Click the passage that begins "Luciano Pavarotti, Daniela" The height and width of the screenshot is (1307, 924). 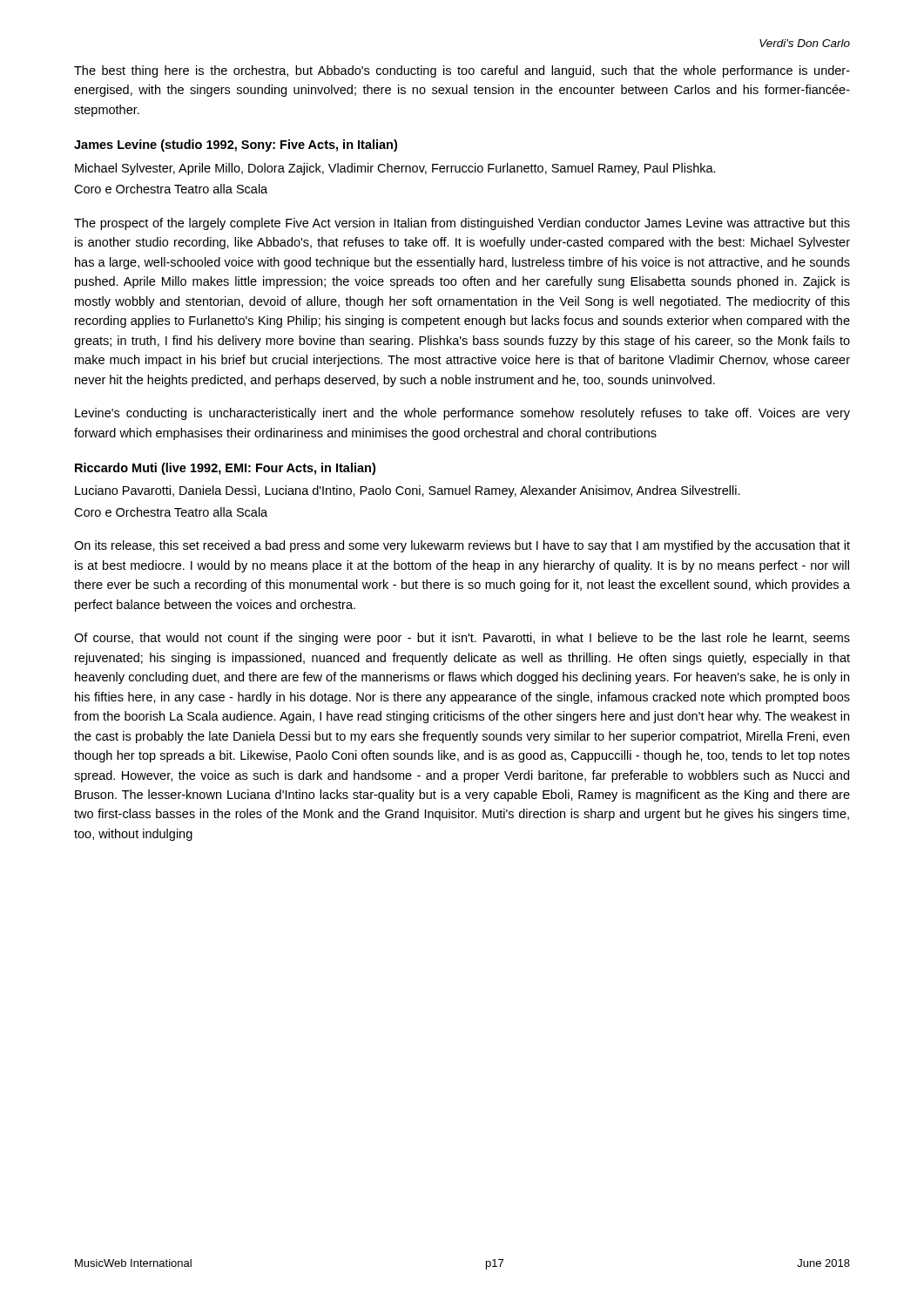(x=407, y=491)
